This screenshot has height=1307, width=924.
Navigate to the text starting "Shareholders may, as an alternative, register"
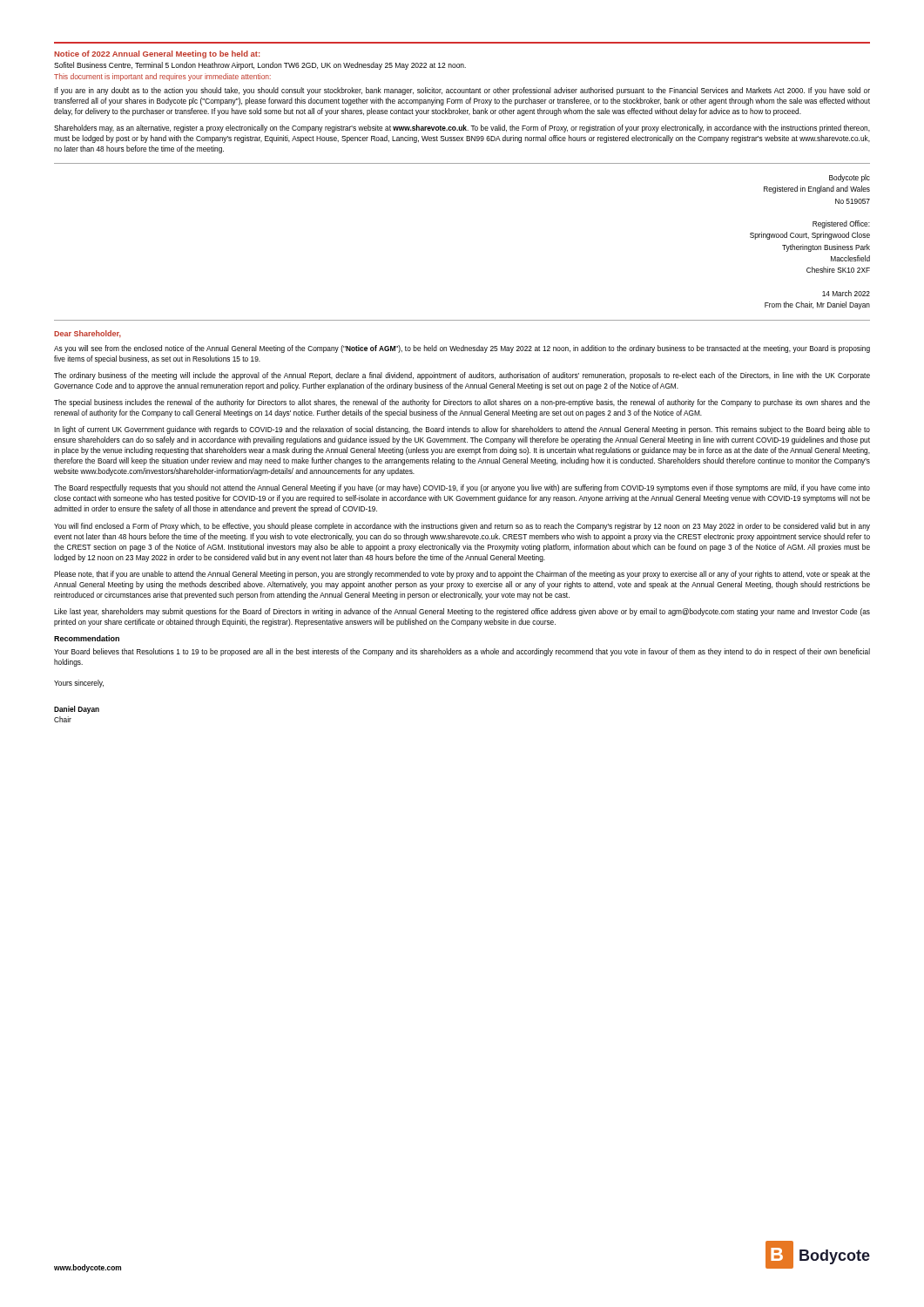pos(462,139)
